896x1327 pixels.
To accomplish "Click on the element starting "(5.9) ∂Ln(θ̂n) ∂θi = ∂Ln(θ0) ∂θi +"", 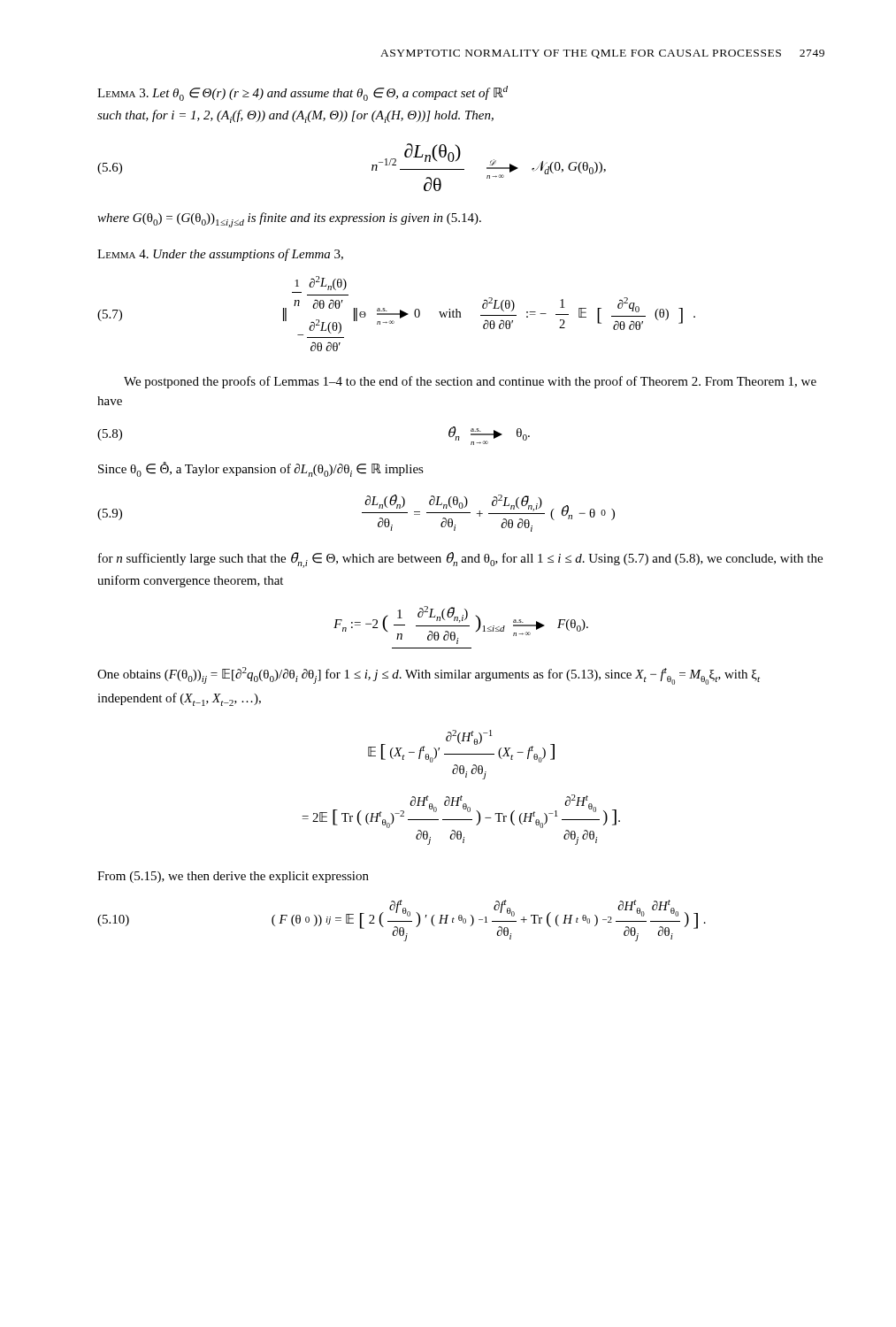I will [x=461, y=513].
